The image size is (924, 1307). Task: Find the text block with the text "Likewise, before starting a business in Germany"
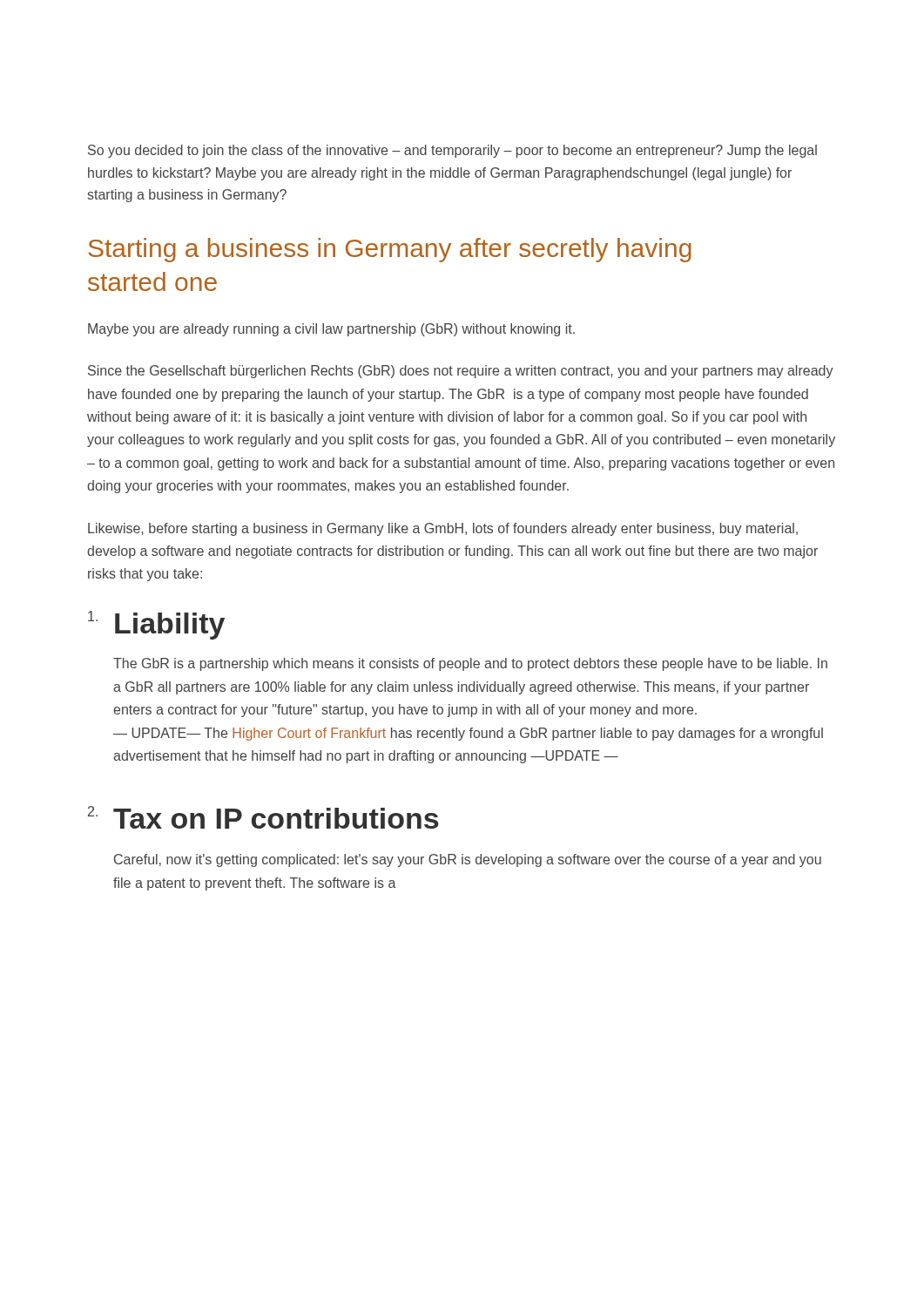tap(453, 551)
